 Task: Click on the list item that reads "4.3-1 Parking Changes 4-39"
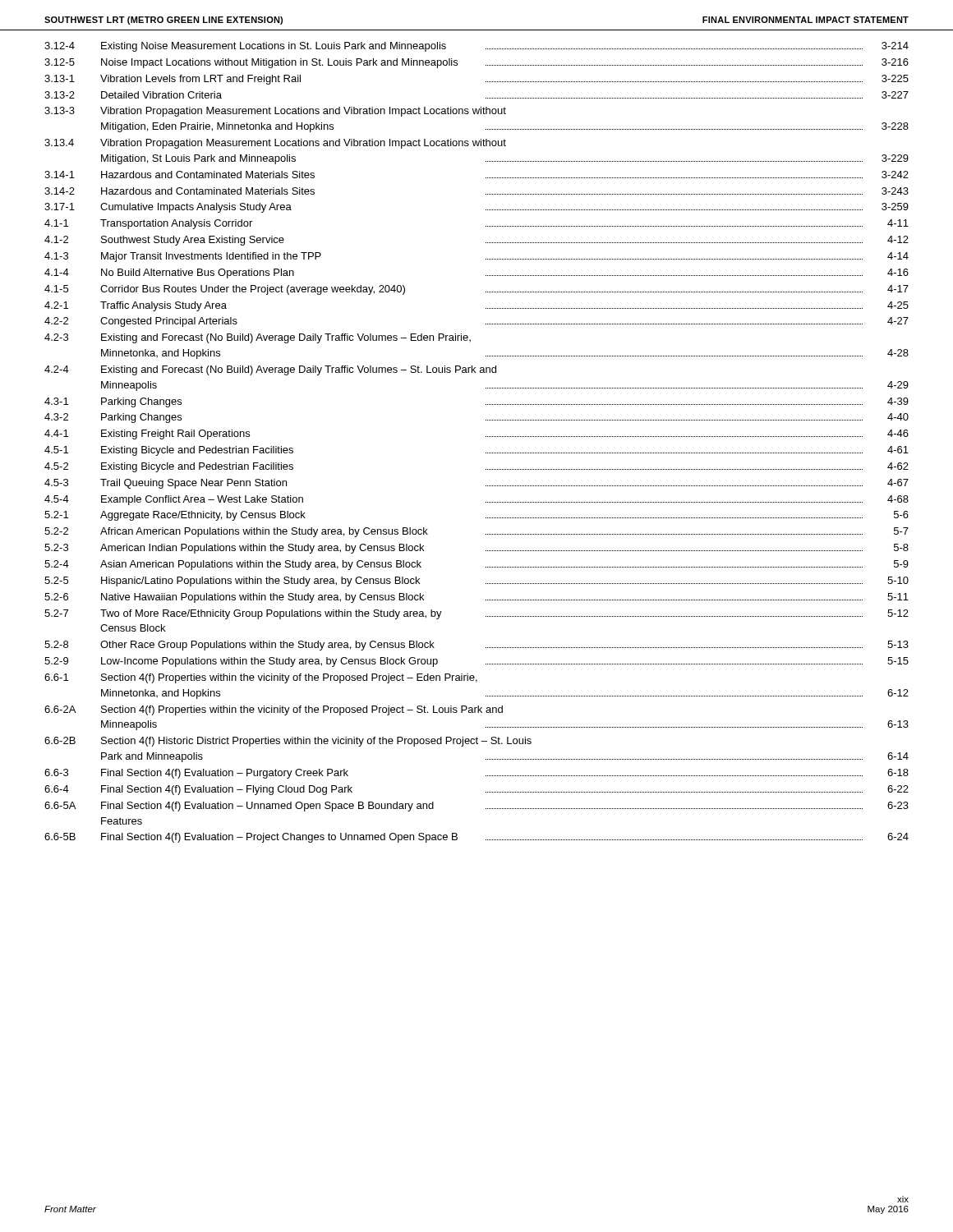[476, 402]
